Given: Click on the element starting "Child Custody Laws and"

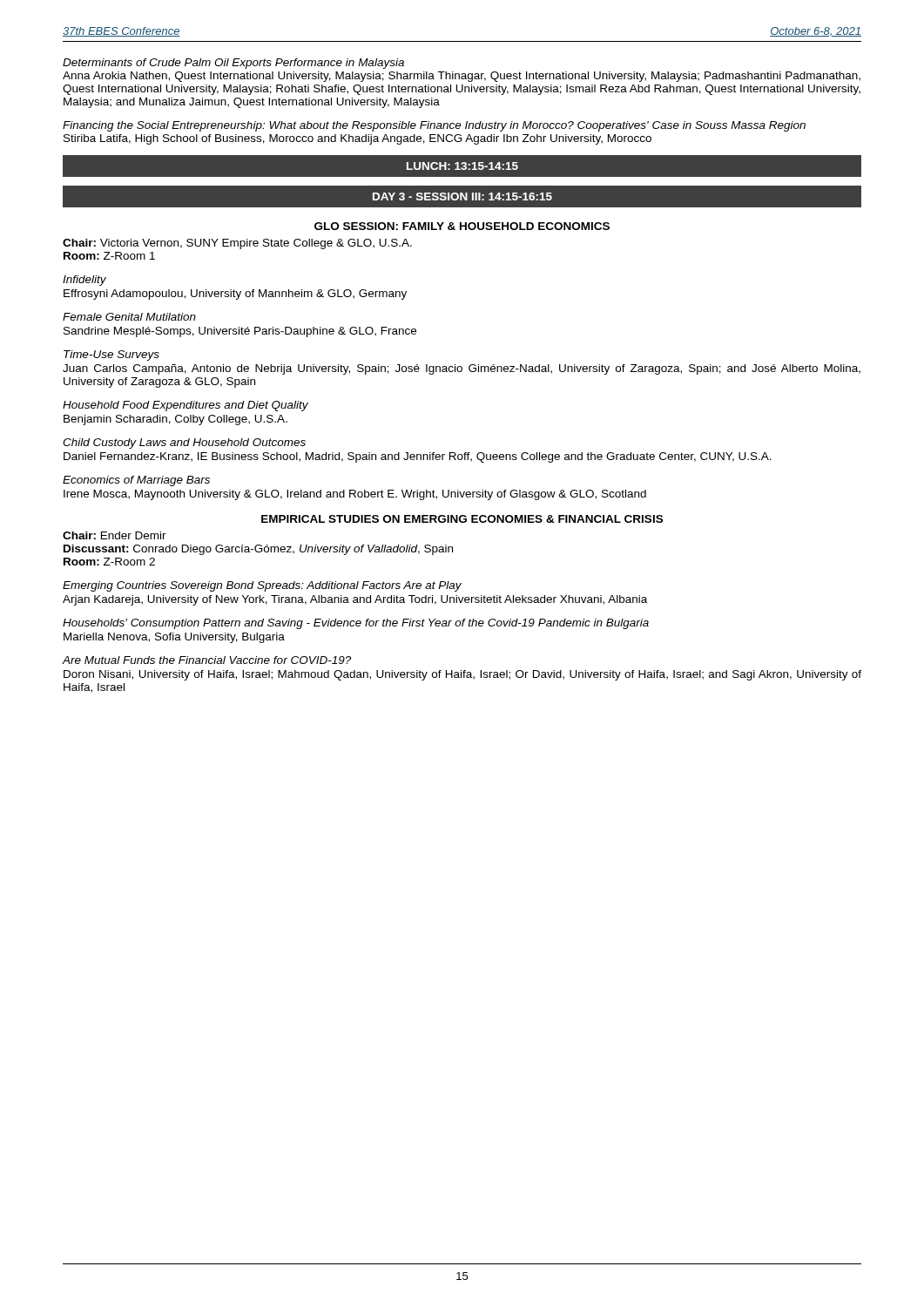Looking at the screenshot, I should pos(462,449).
